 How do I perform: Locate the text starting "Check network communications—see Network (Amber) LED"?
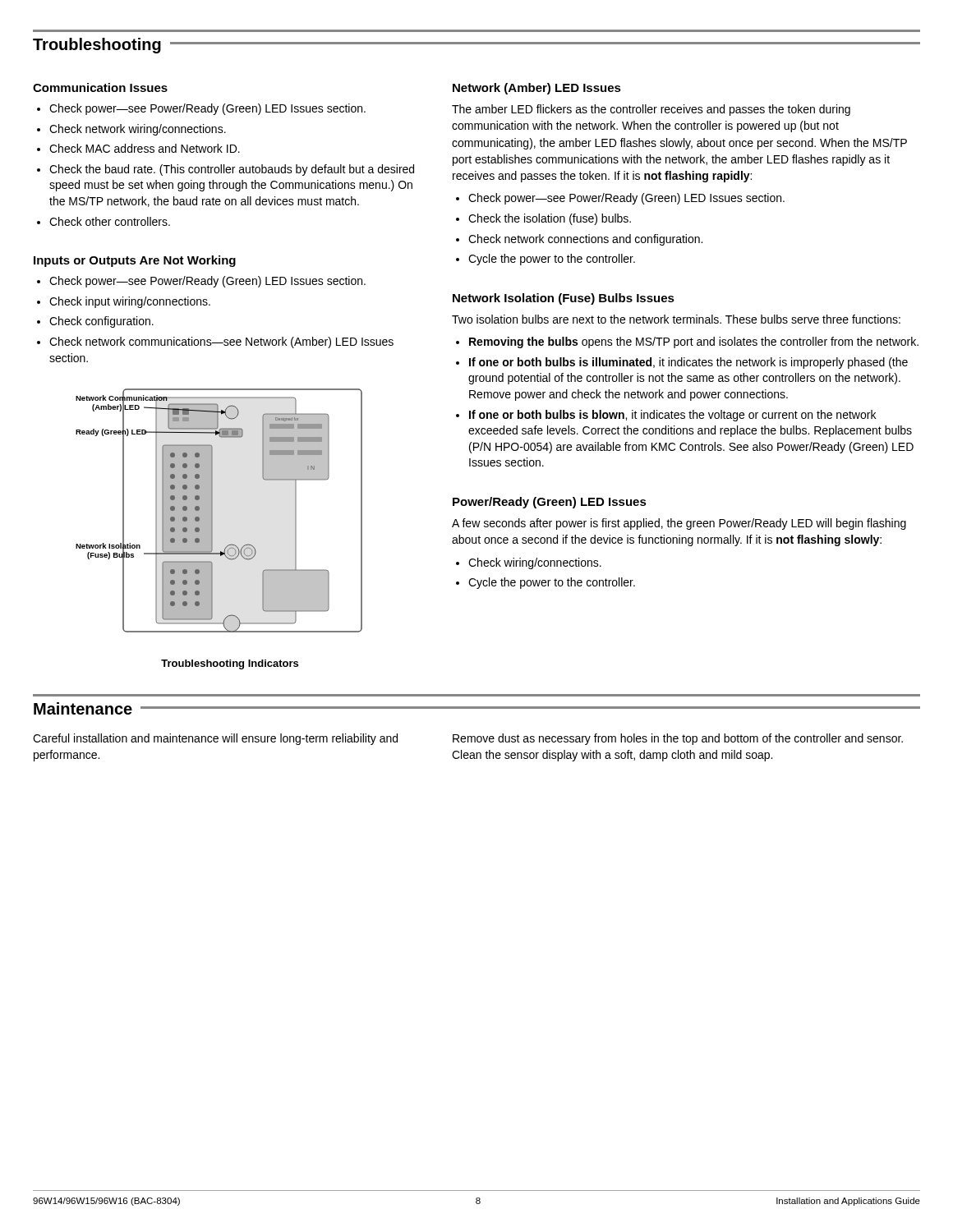[222, 350]
